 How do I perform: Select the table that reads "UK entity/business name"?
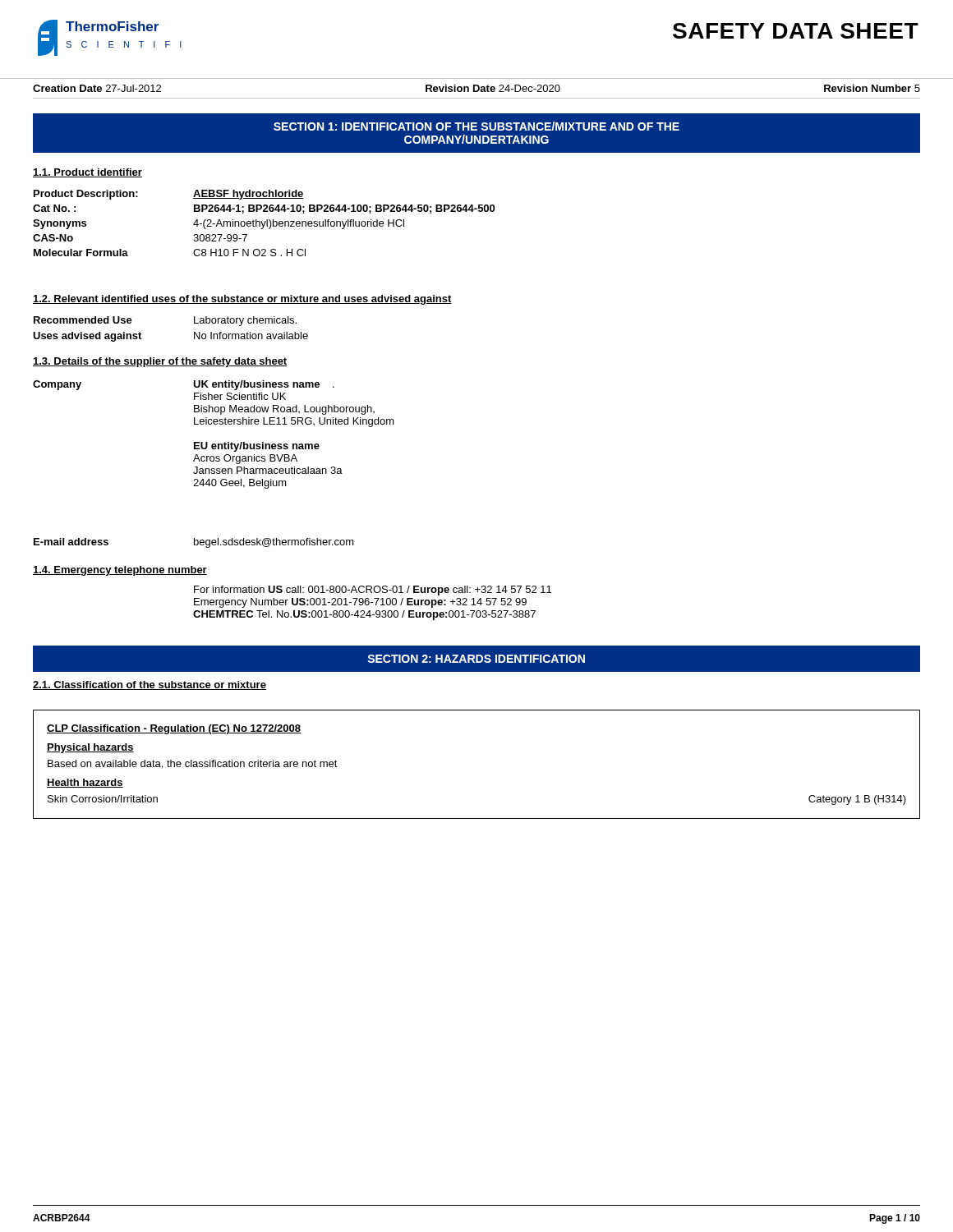coord(476,433)
